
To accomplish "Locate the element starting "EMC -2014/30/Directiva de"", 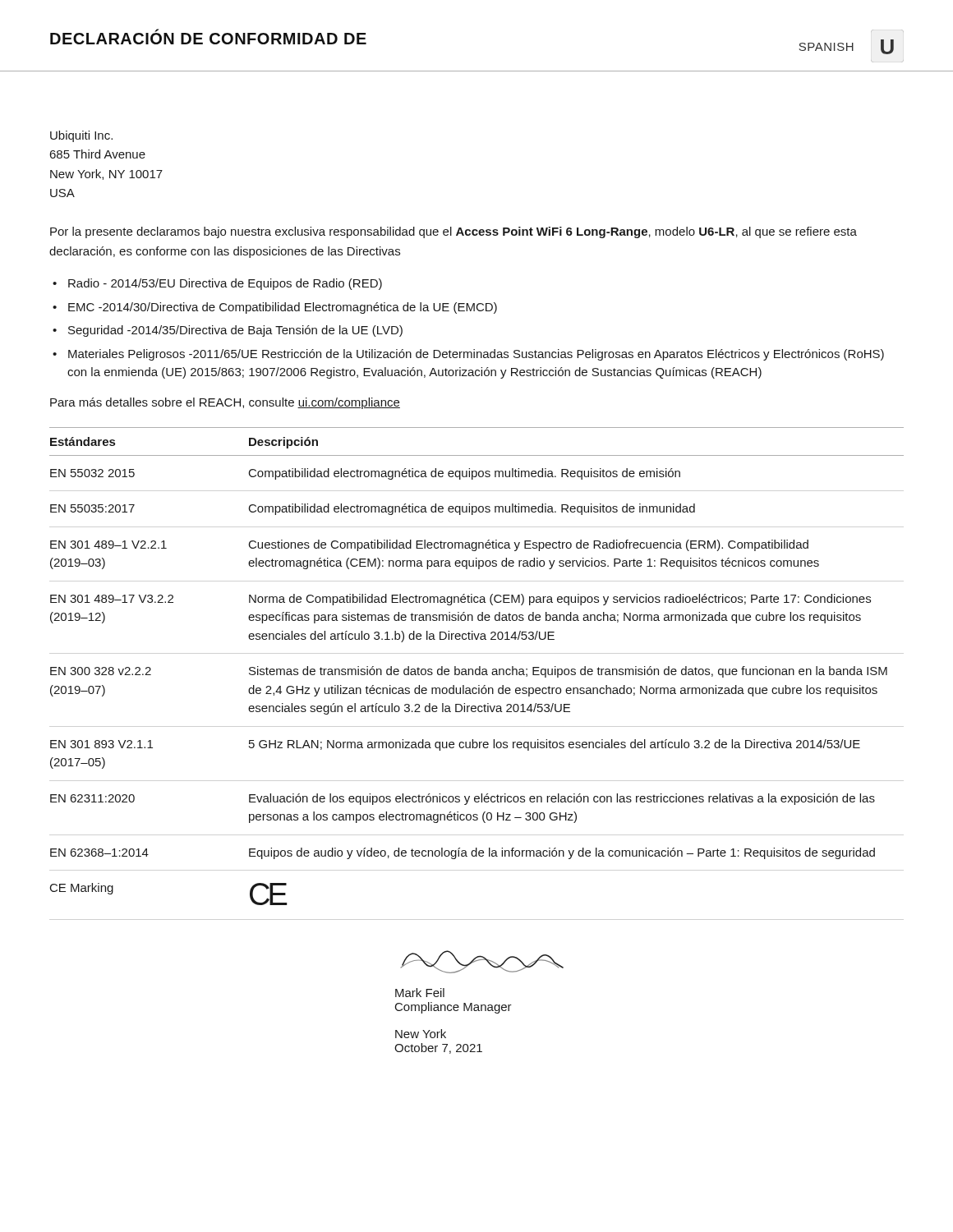I will coord(282,306).
